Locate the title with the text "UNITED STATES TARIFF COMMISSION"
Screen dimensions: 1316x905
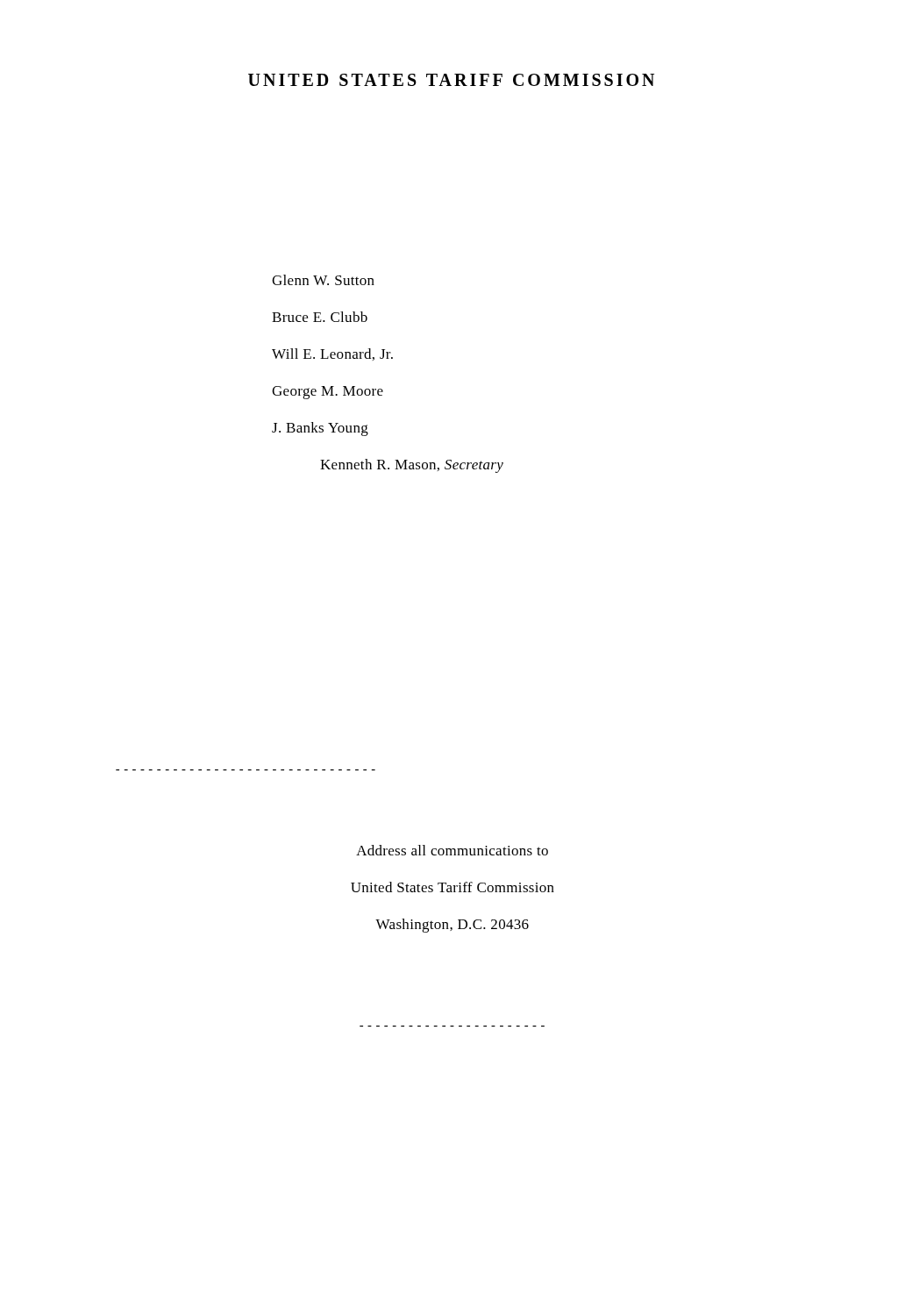click(x=452, y=80)
